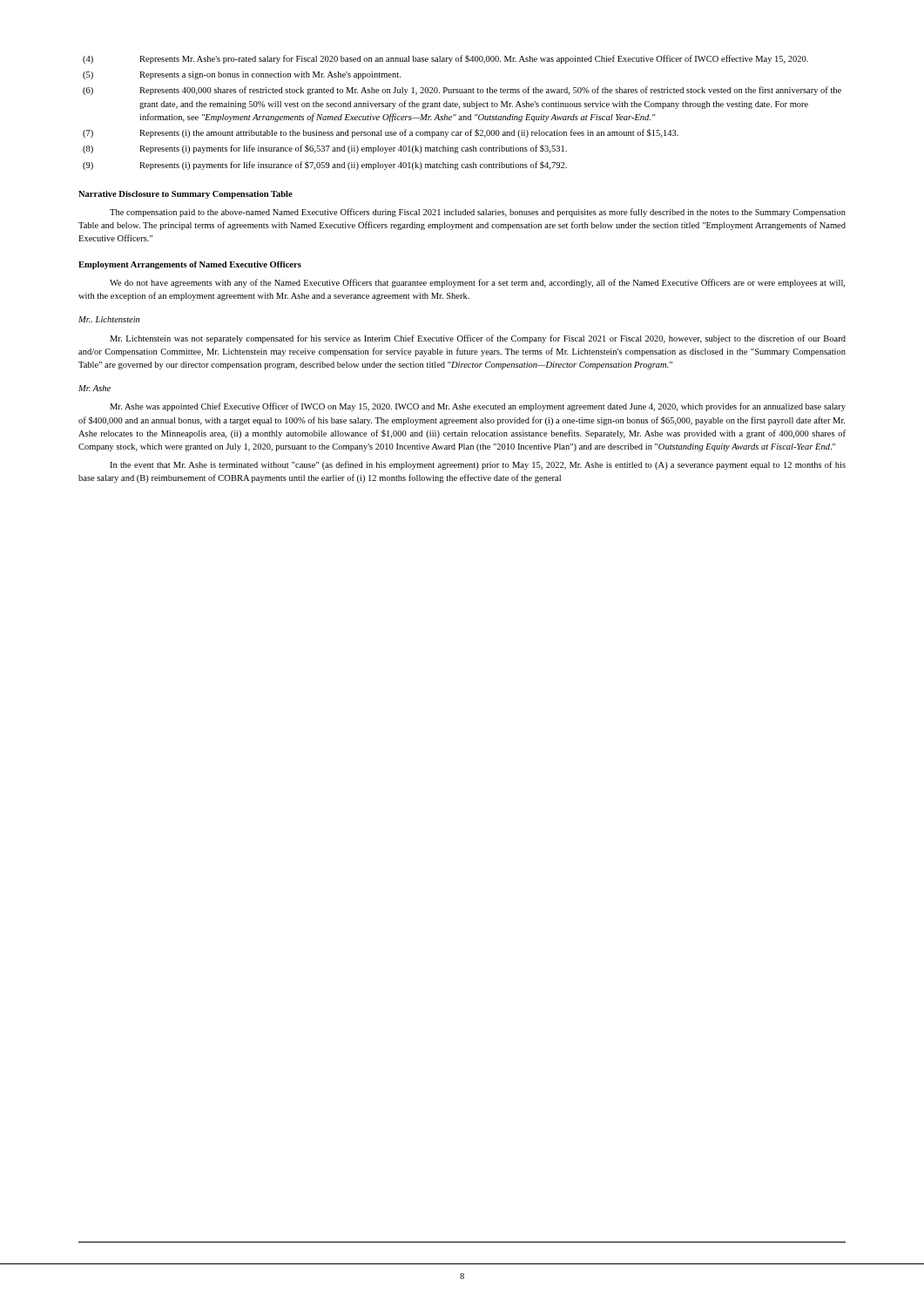Click on the region starting "Employment Arrangements of Named Executive Officers"
This screenshot has height=1307, width=924.
(x=190, y=264)
